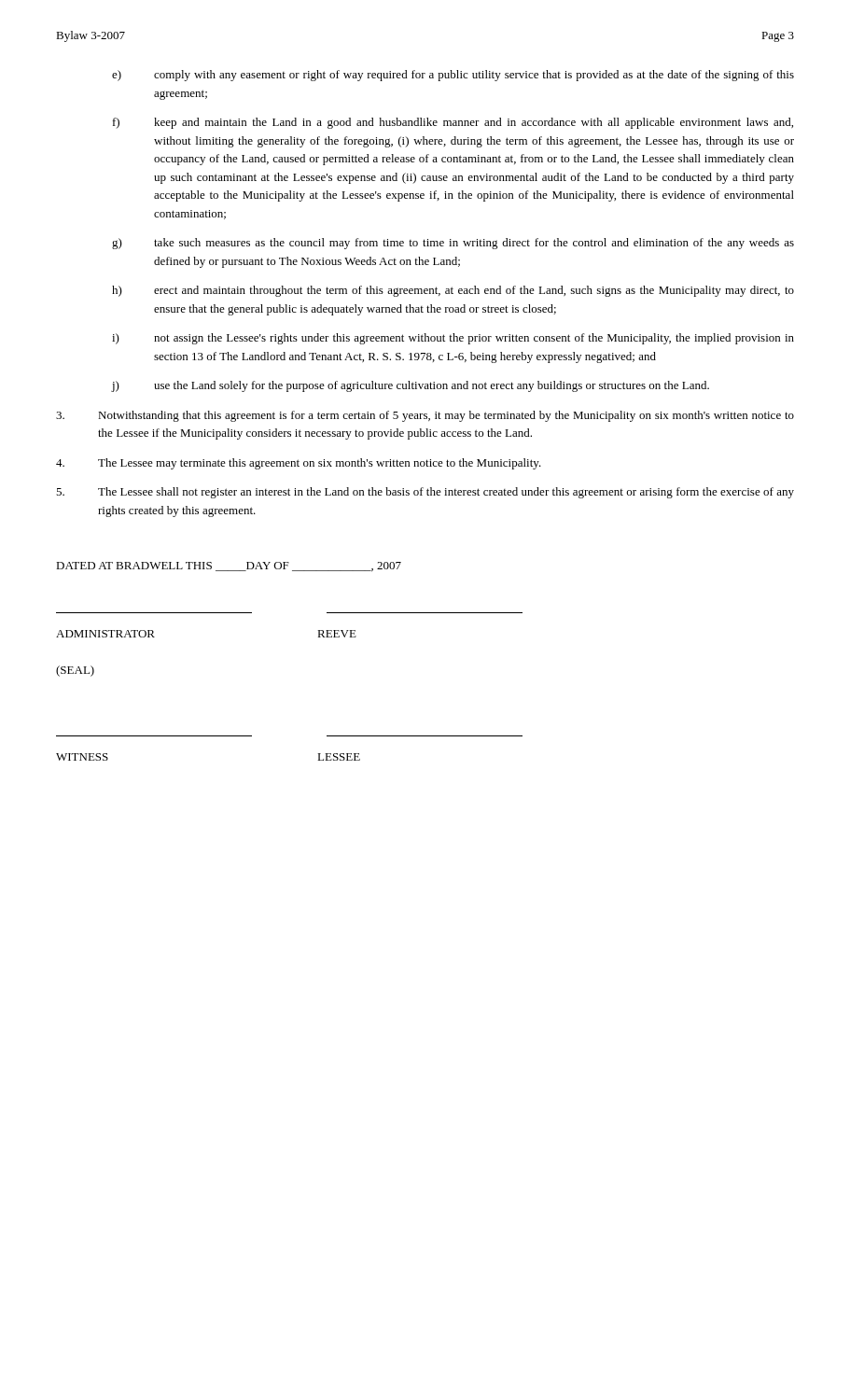Find the block starting "WITNESS LESSEE"

78,755
